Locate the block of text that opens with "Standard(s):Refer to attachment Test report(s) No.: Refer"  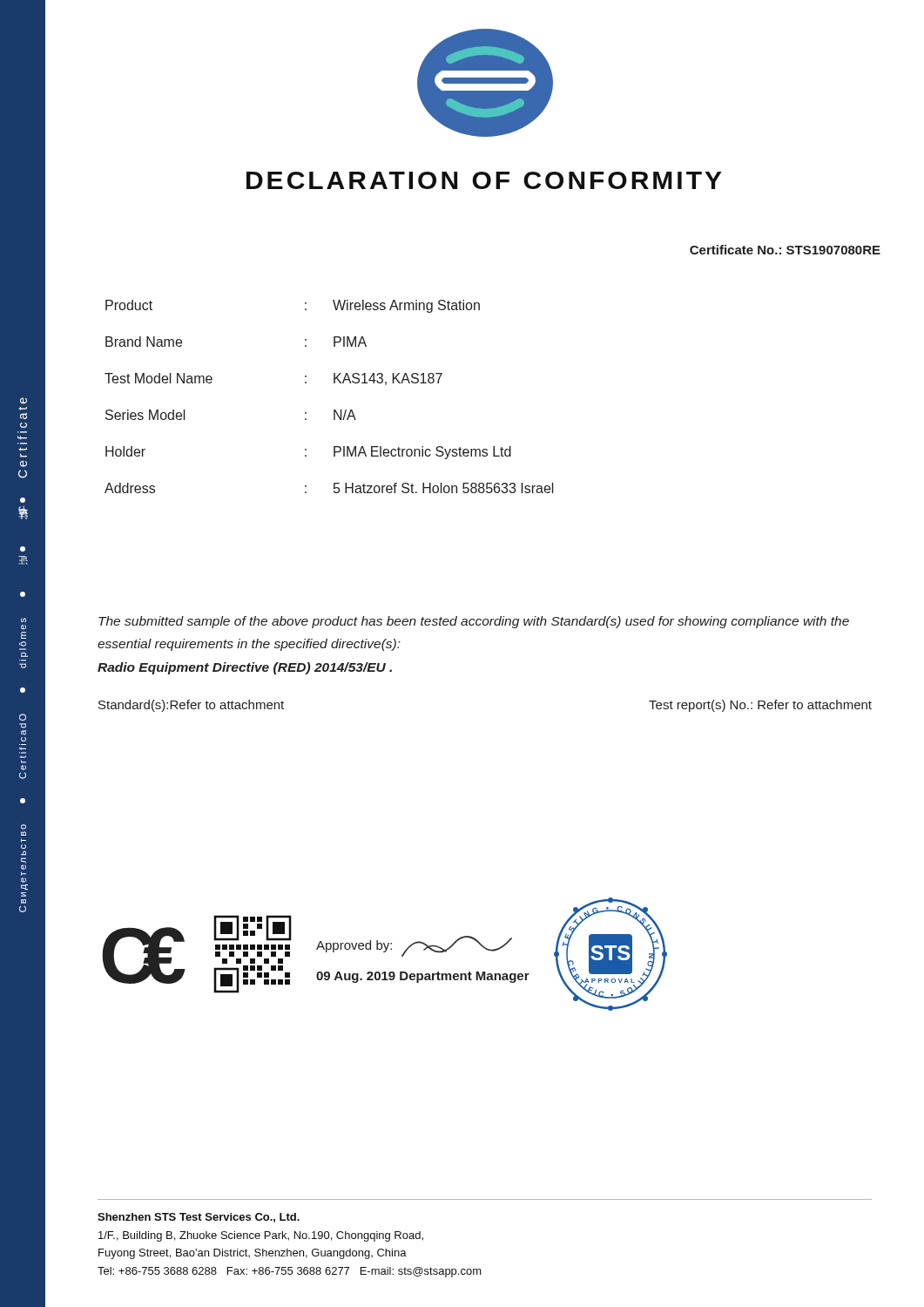click(191, 705)
